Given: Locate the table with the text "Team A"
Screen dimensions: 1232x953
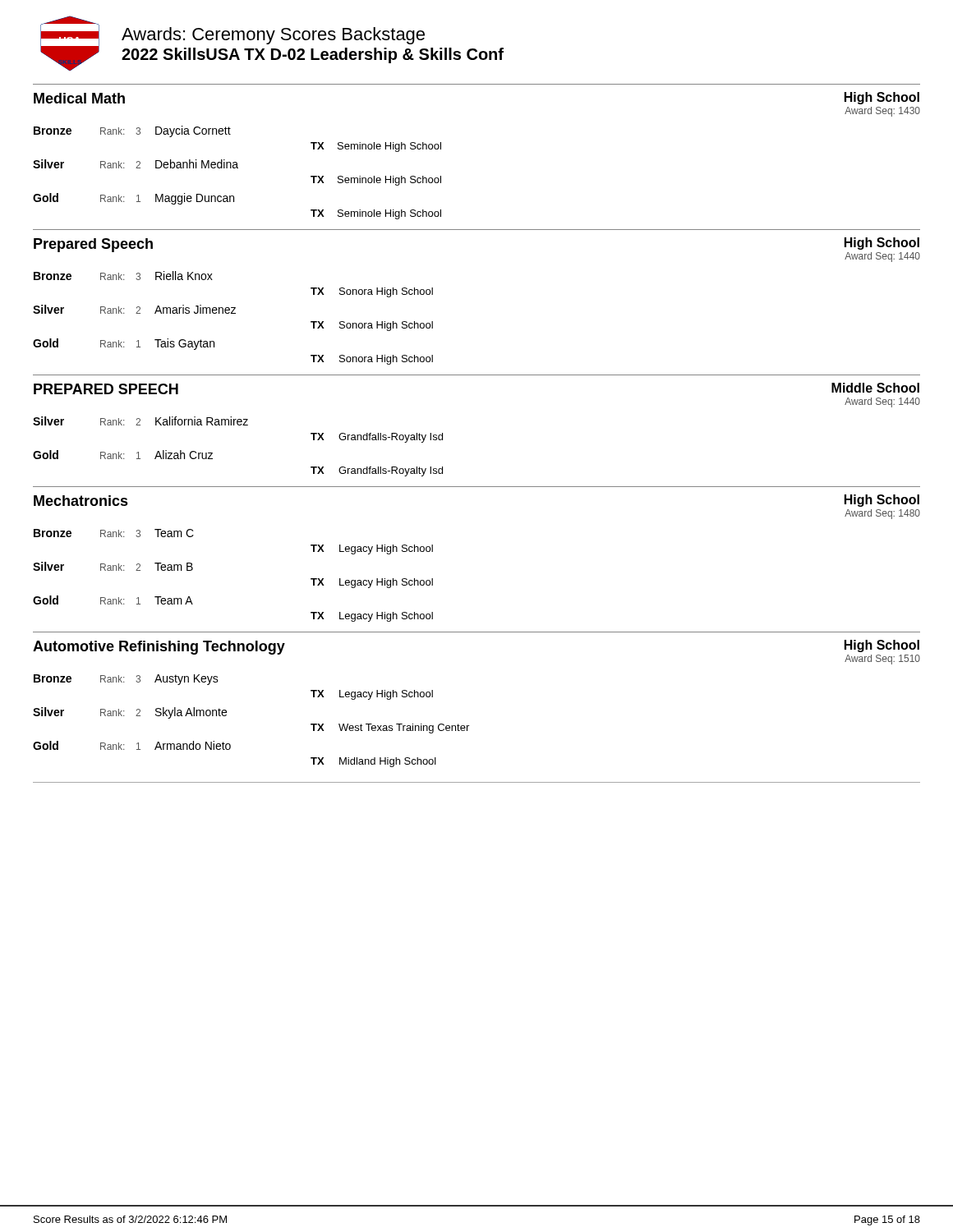Looking at the screenshot, I should pyautogui.click(x=476, y=575).
